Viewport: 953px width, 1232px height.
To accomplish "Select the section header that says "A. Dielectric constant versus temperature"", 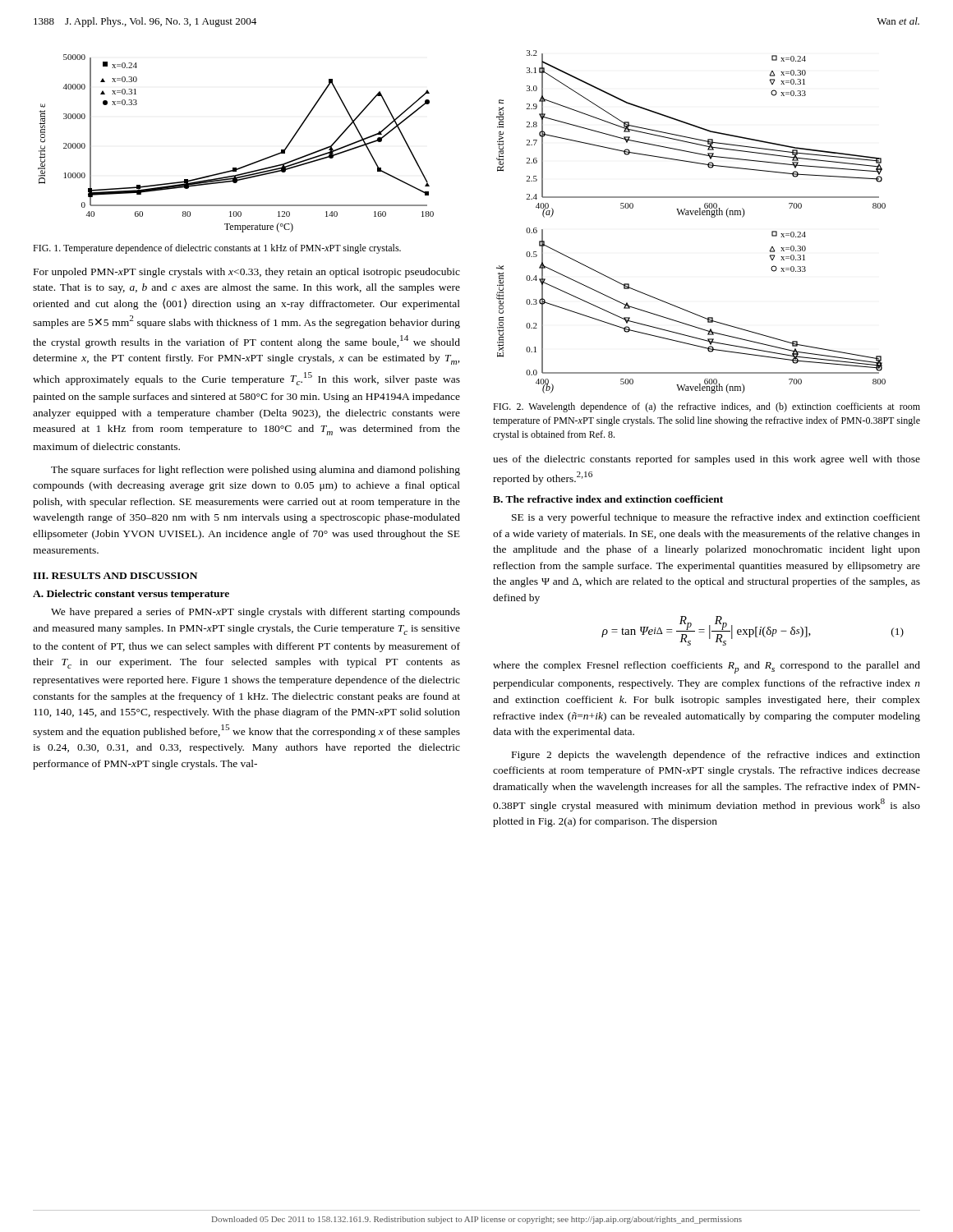I will coord(131,594).
